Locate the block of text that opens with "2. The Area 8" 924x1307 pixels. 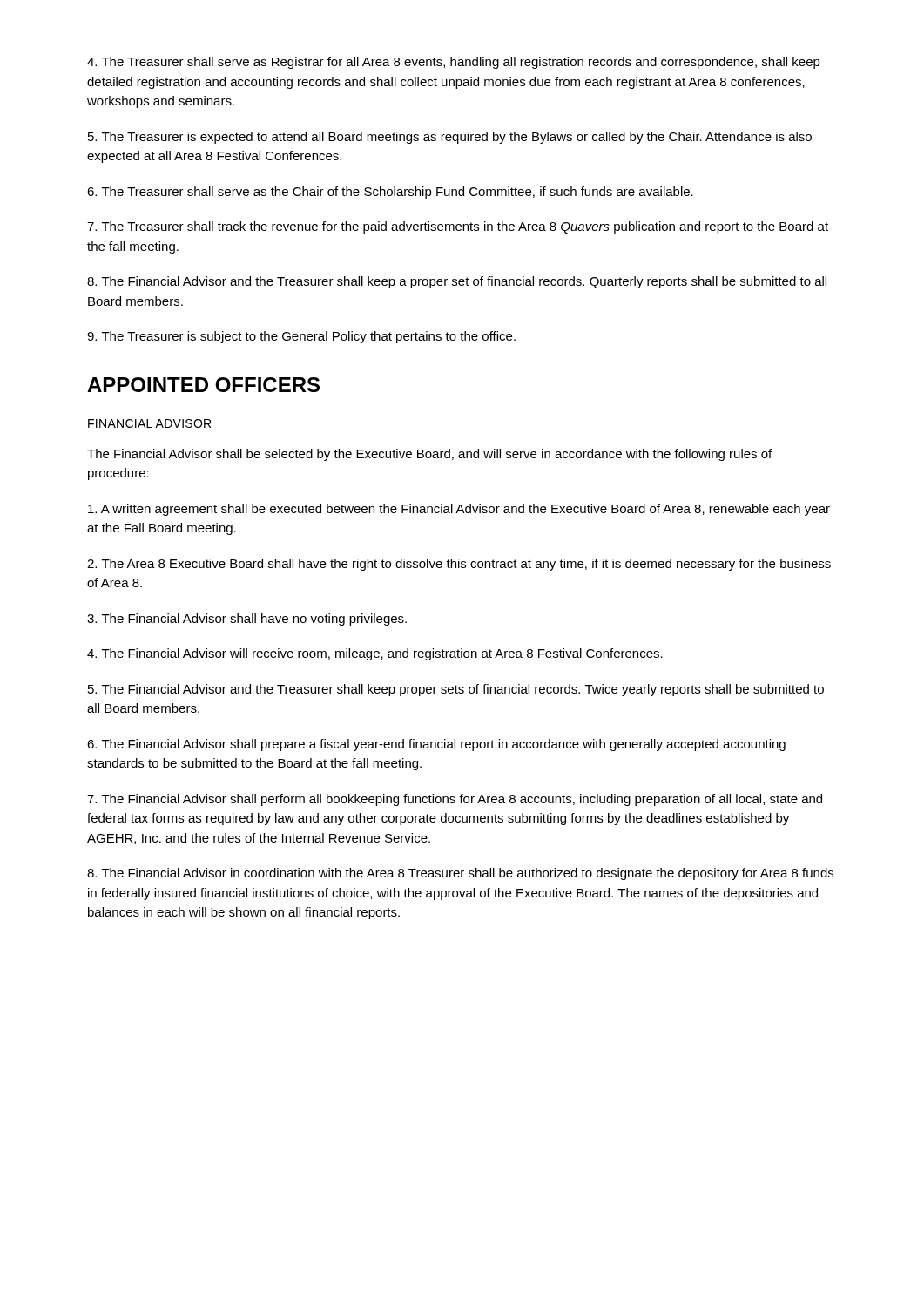point(459,573)
